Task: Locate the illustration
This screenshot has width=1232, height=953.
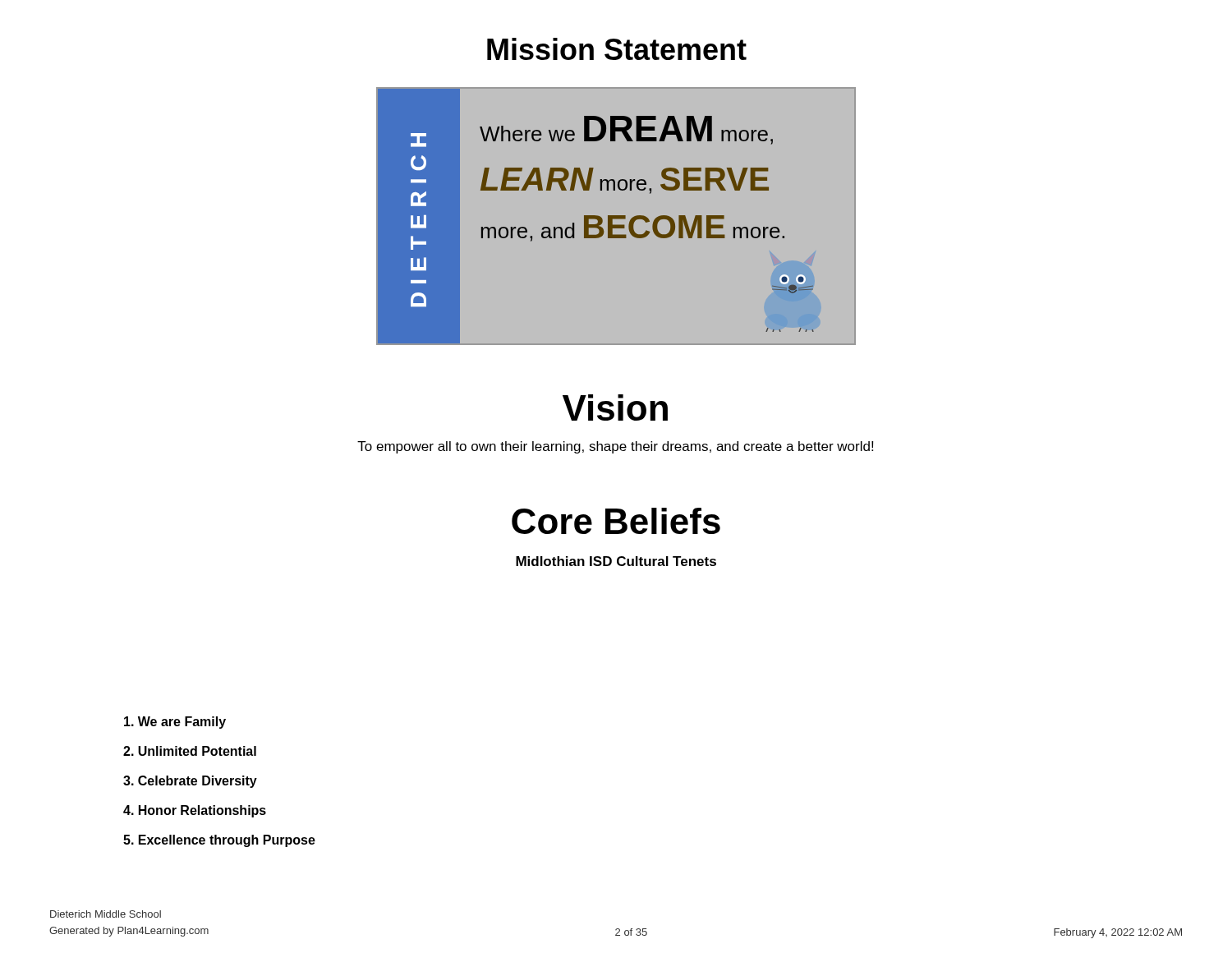Action: pos(616,216)
